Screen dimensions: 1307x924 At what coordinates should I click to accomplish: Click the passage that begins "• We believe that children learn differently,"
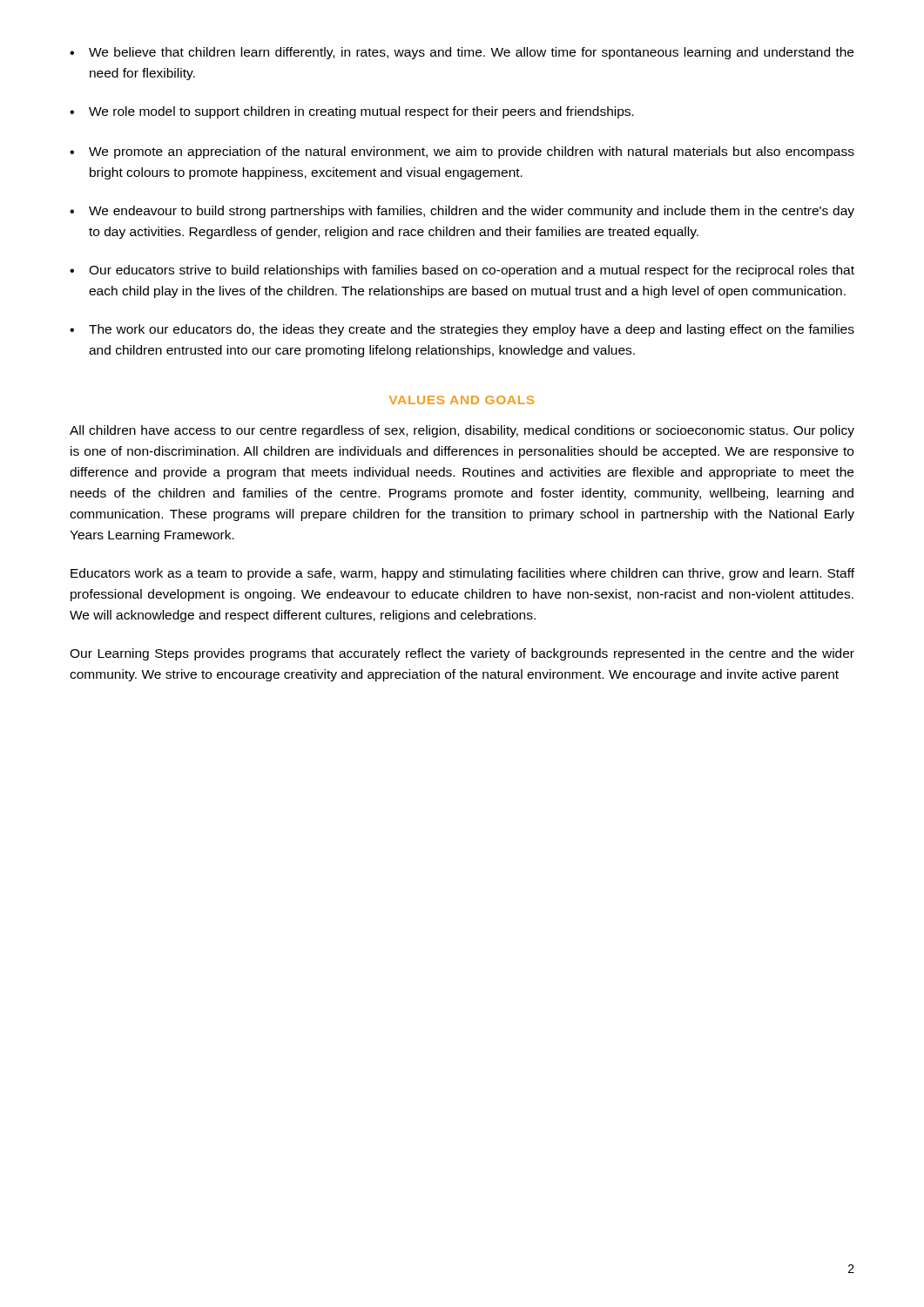pyautogui.click(x=462, y=63)
